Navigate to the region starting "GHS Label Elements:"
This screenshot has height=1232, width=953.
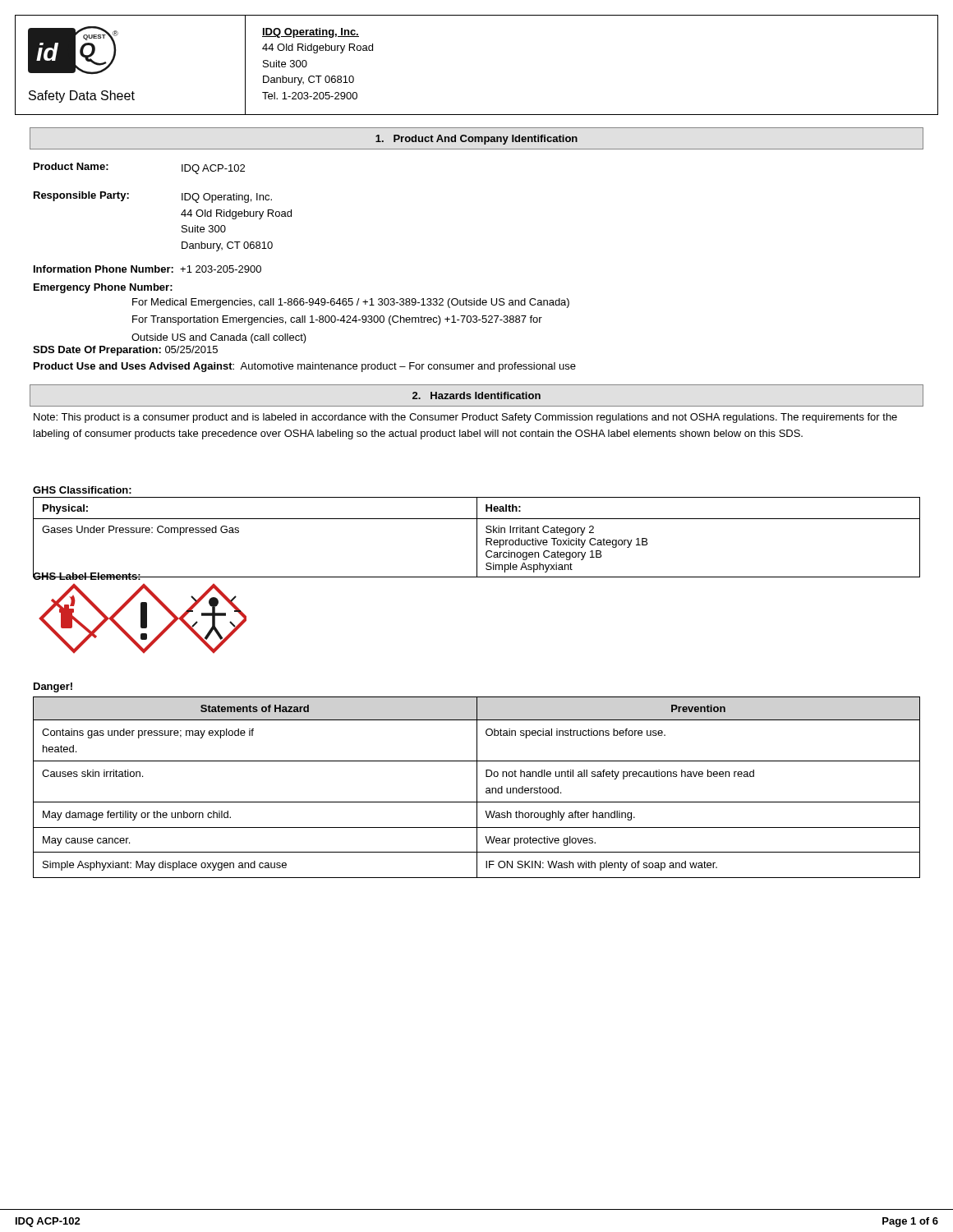coord(476,576)
